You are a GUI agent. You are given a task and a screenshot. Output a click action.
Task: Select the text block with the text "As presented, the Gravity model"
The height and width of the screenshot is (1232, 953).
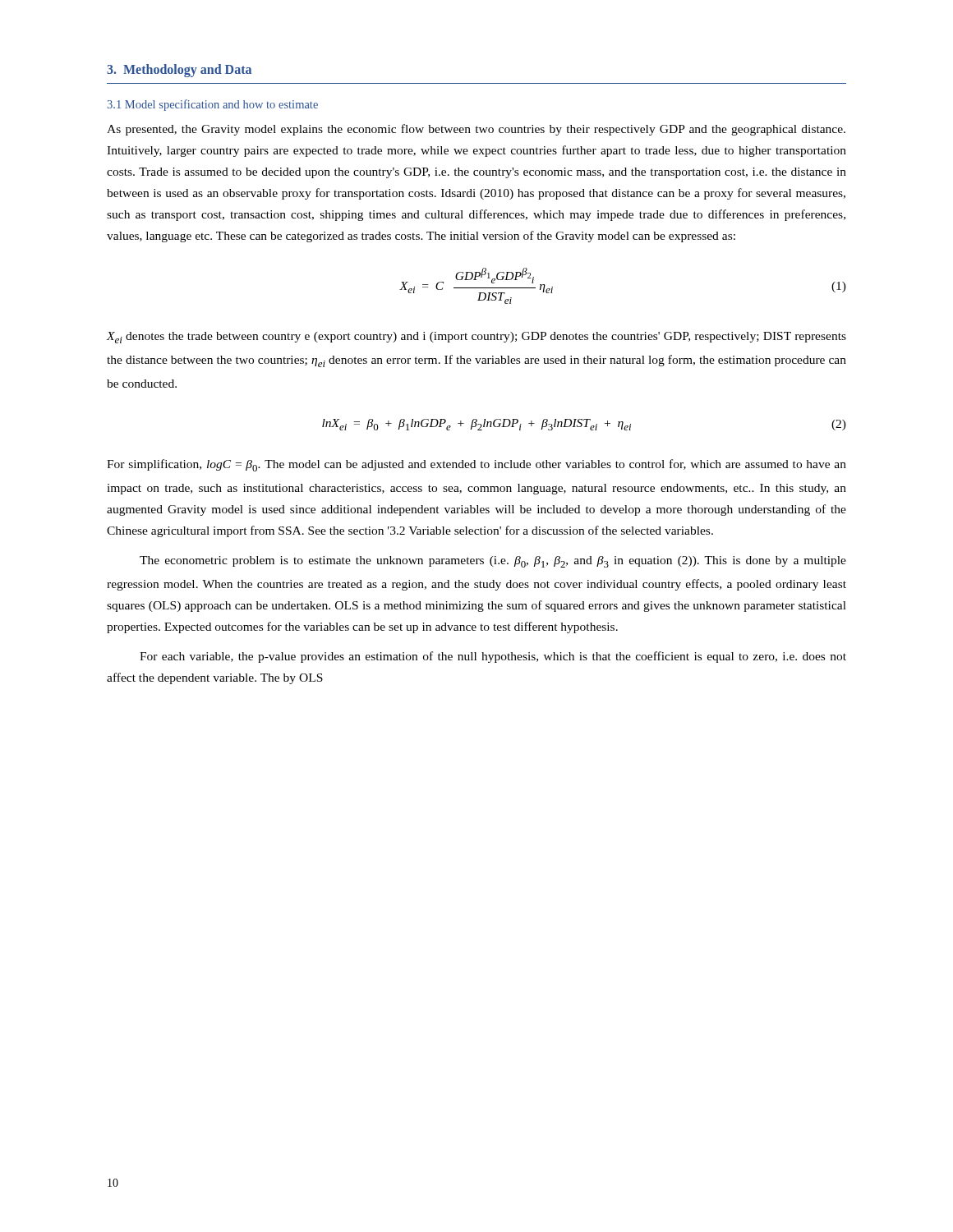point(476,182)
